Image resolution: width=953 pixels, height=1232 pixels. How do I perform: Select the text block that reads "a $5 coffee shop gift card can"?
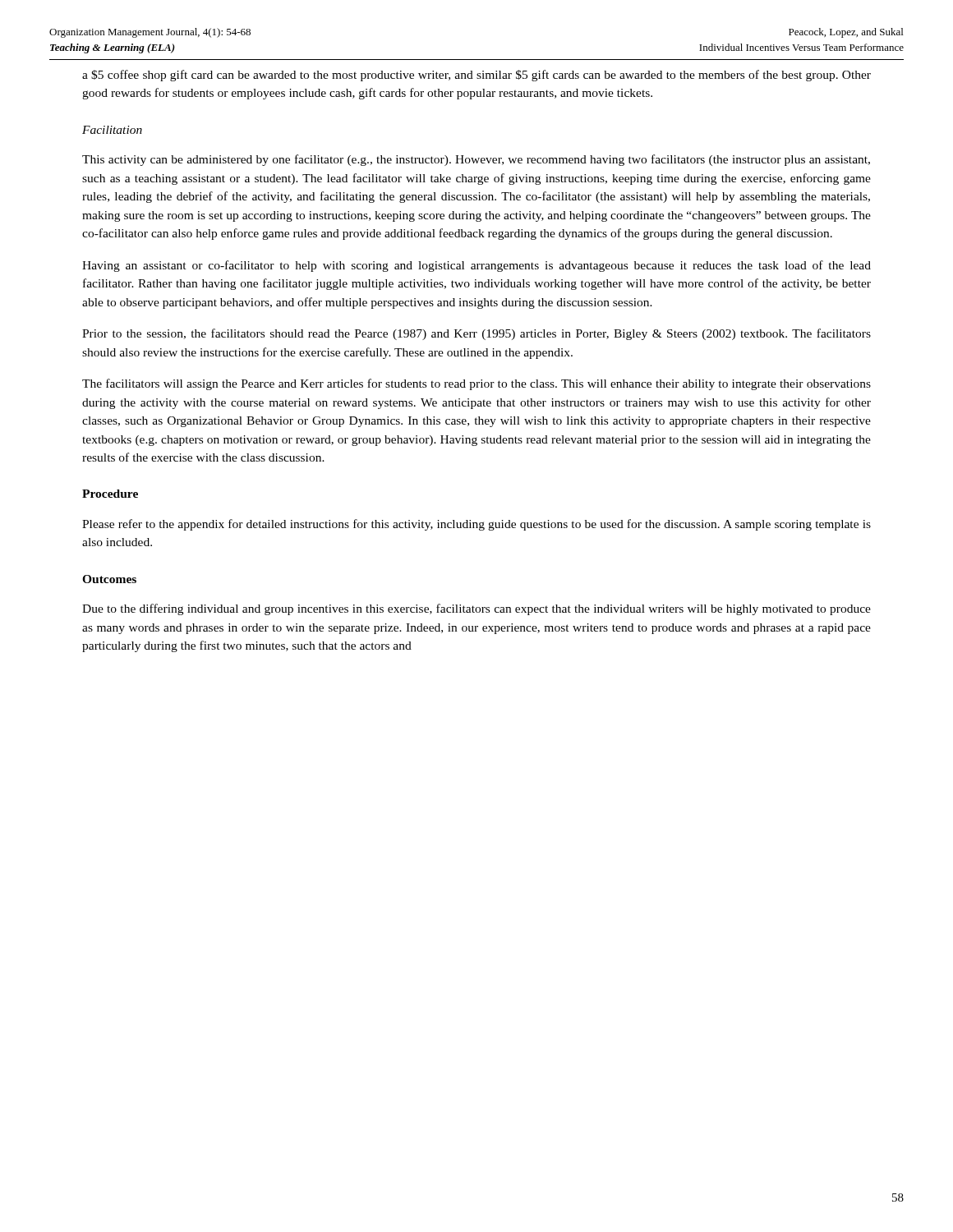[476, 84]
